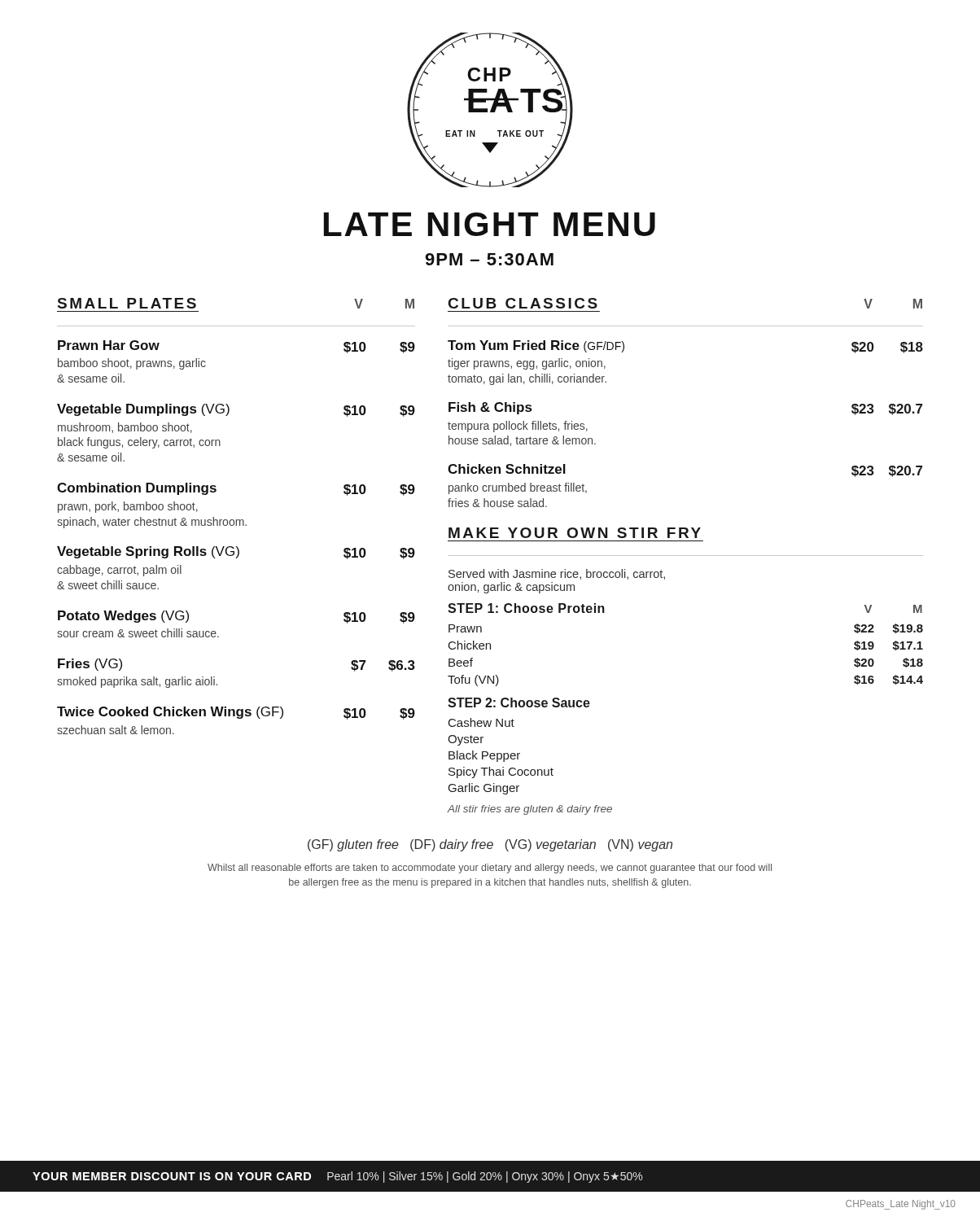The width and height of the screenshot is (980, 1221).
Task: Select the text block containing "STEP 1: Choose Protein V"
Action: [x=525, y=608]
